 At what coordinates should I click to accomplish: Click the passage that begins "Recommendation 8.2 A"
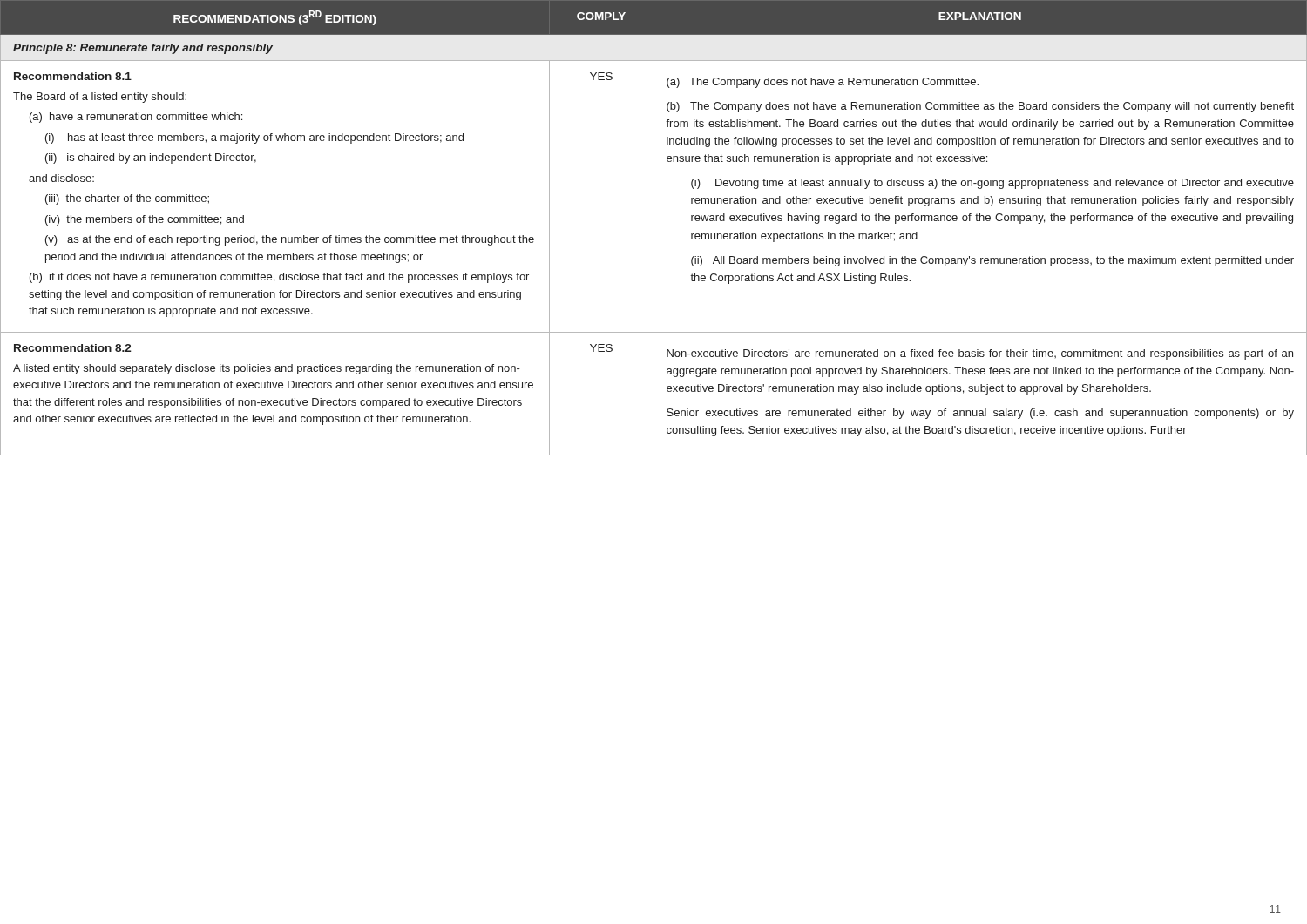tap(275, 384)
